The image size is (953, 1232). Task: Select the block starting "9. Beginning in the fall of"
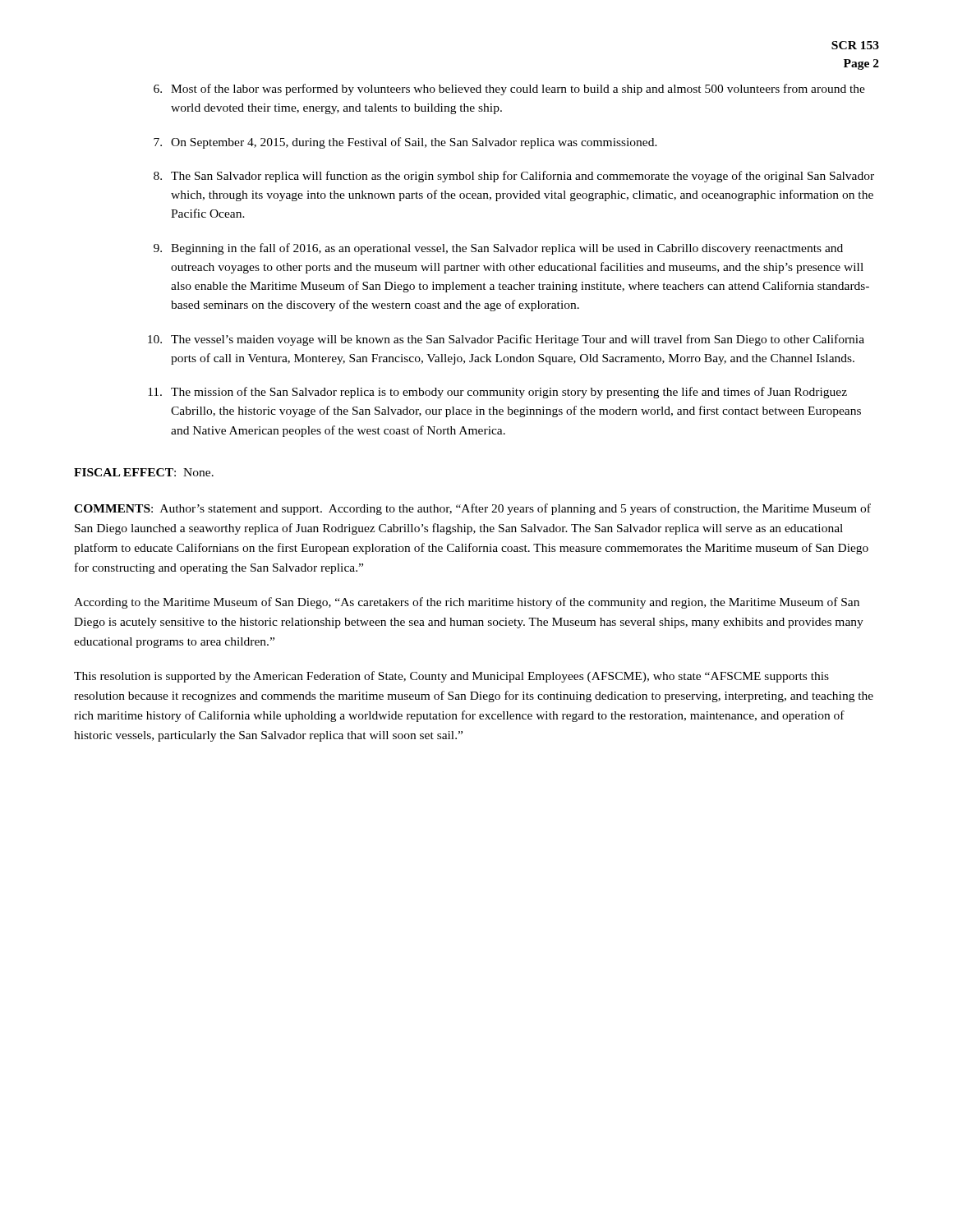coord(501,276)
